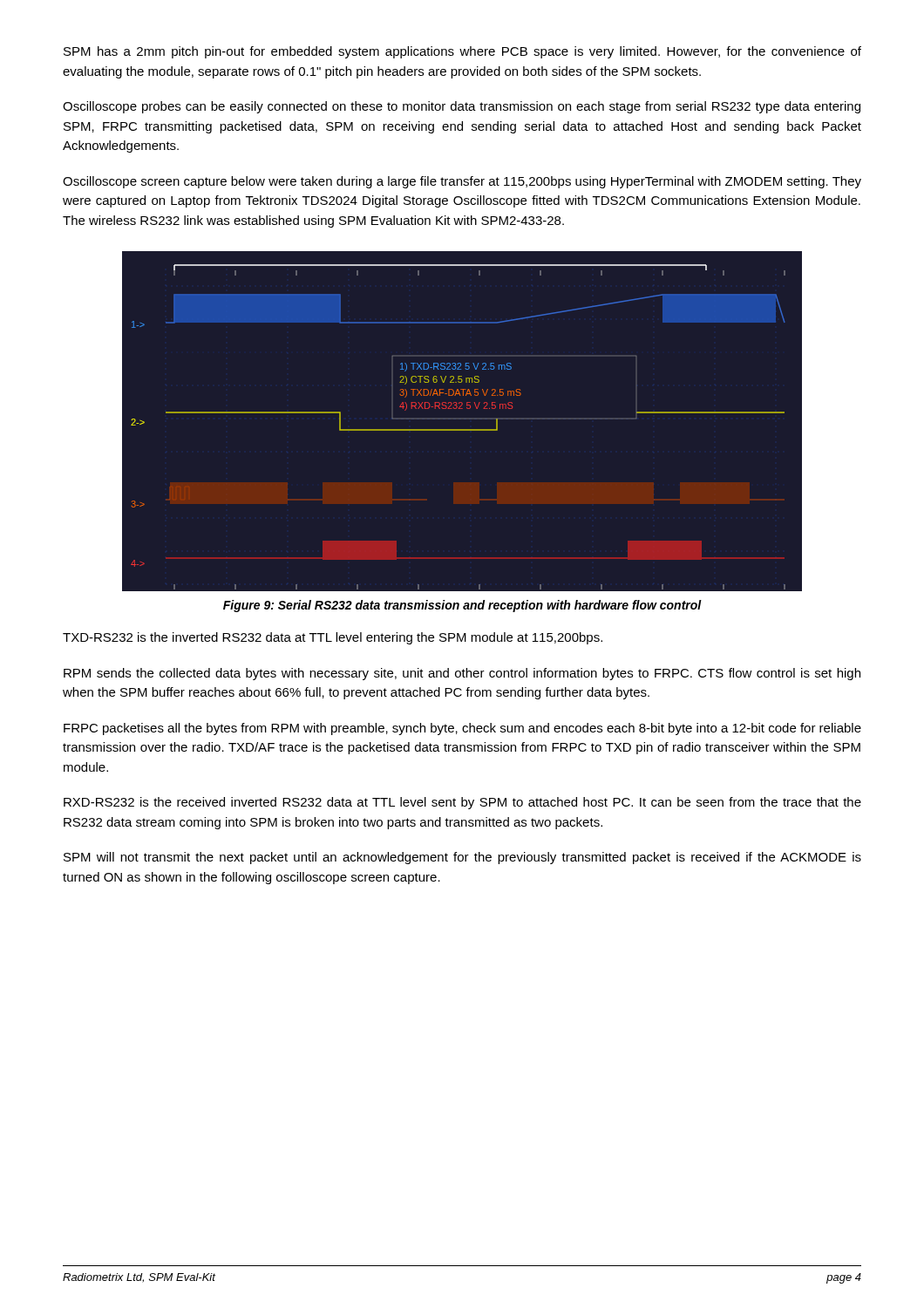The width and height of the screenshot is (924, 1308).
Task: Select the text block containing "SPM has a"
Action: (x=462, y=61)
